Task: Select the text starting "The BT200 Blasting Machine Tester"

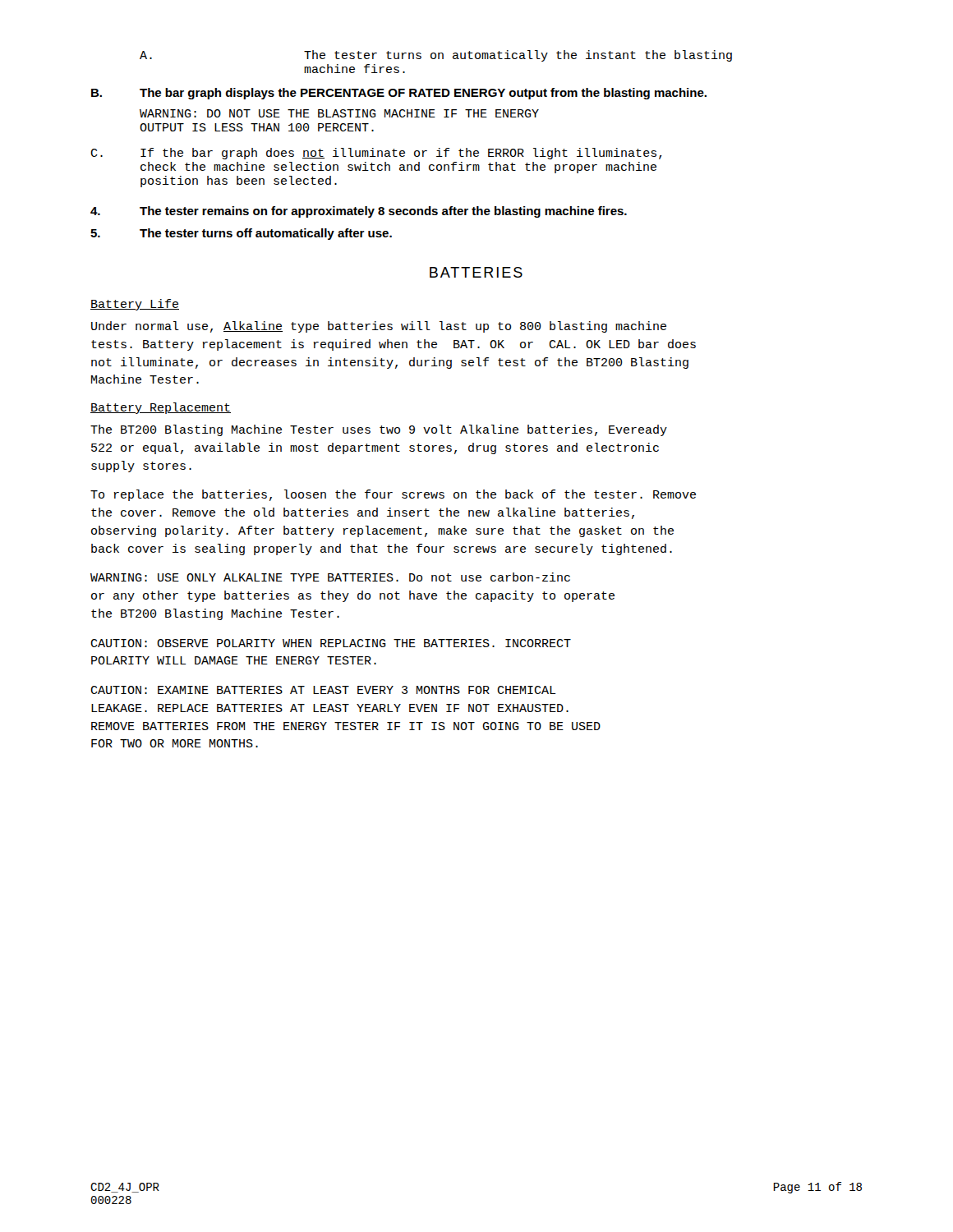Action: click(x=379, y=449)
